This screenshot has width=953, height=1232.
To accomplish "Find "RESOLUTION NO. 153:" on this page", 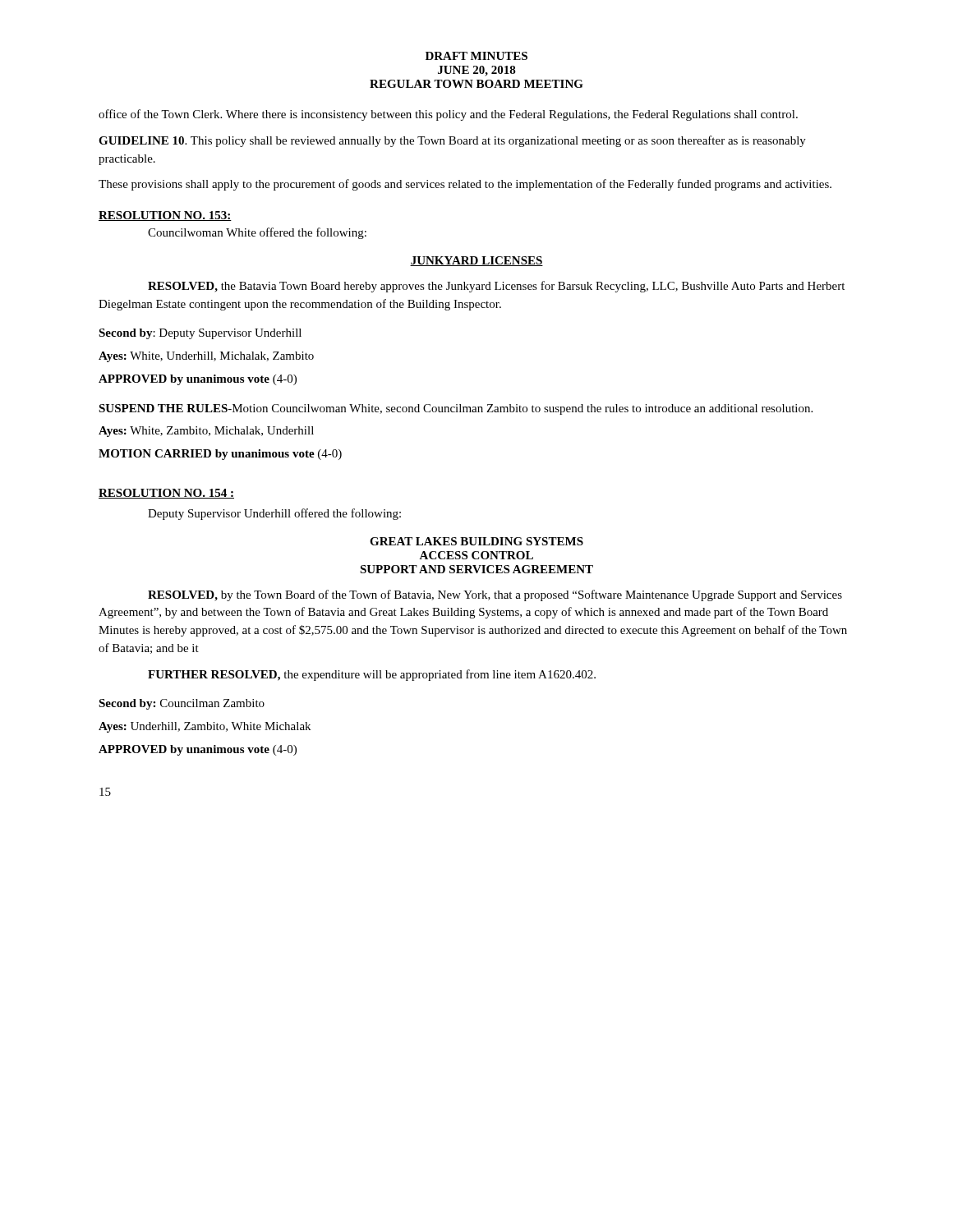I will pos(165,215).
